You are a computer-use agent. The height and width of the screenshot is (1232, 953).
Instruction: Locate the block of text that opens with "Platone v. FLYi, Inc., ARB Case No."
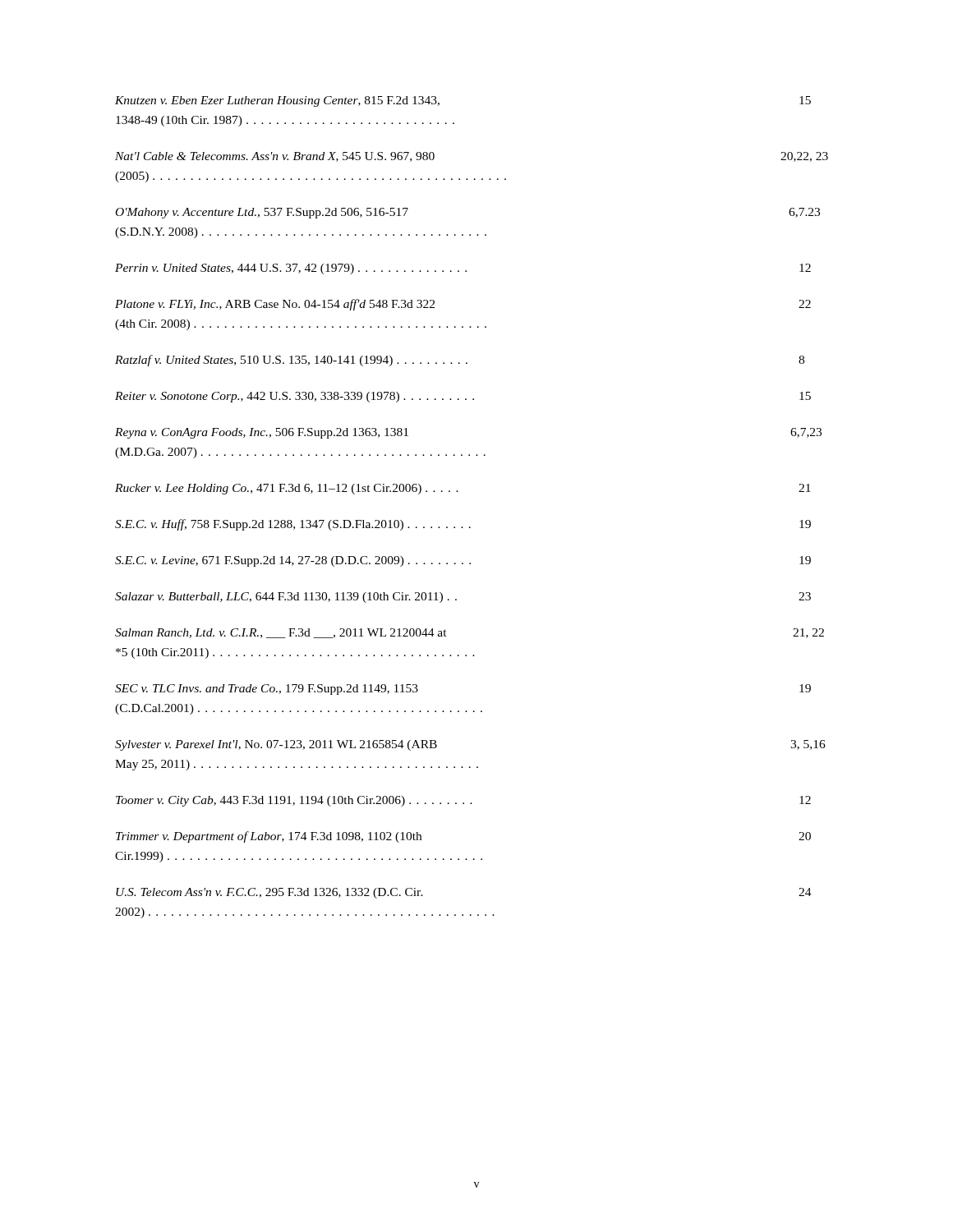click(276, 305)
